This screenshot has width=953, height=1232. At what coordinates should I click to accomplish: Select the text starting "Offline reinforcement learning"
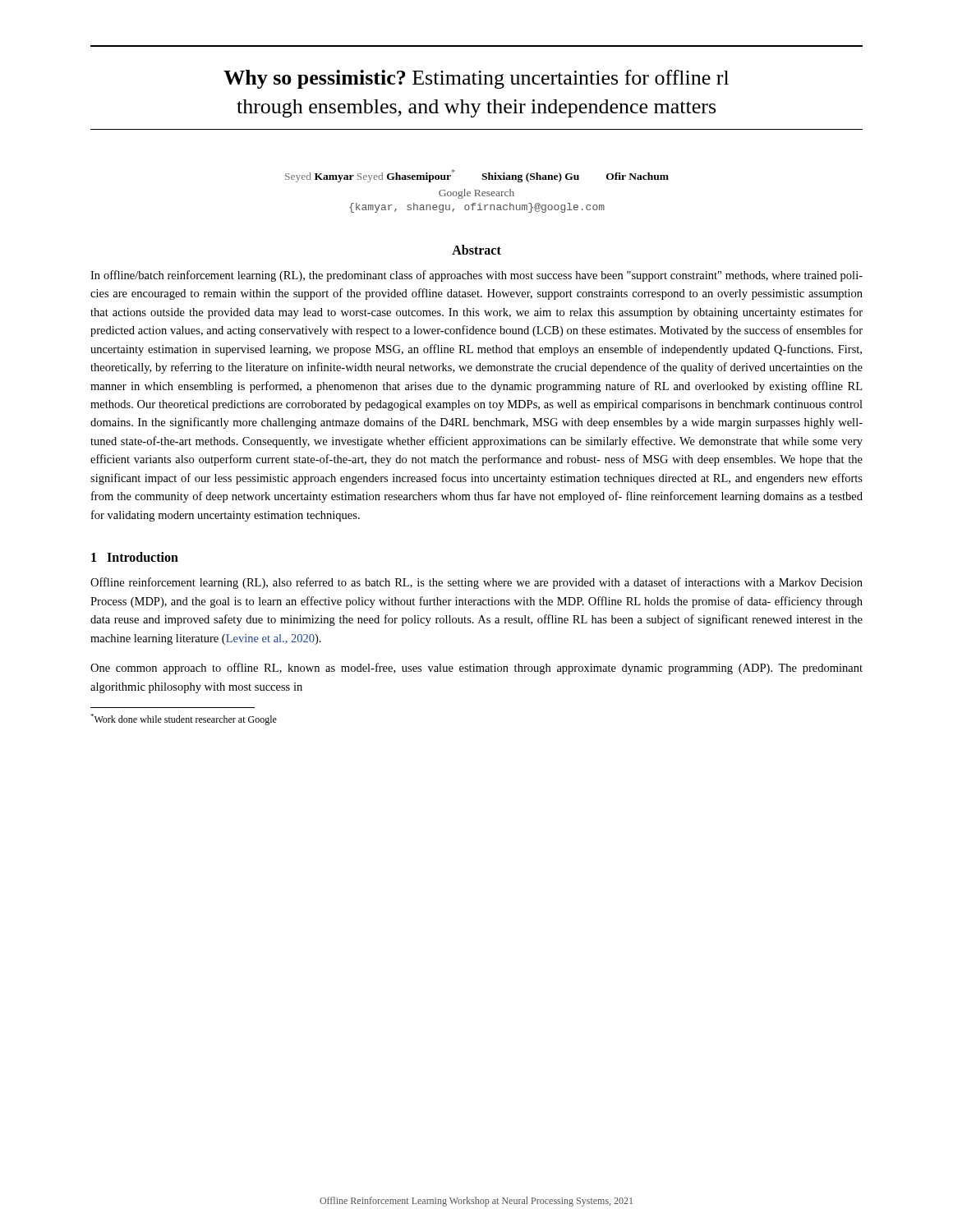click(476, 610)
